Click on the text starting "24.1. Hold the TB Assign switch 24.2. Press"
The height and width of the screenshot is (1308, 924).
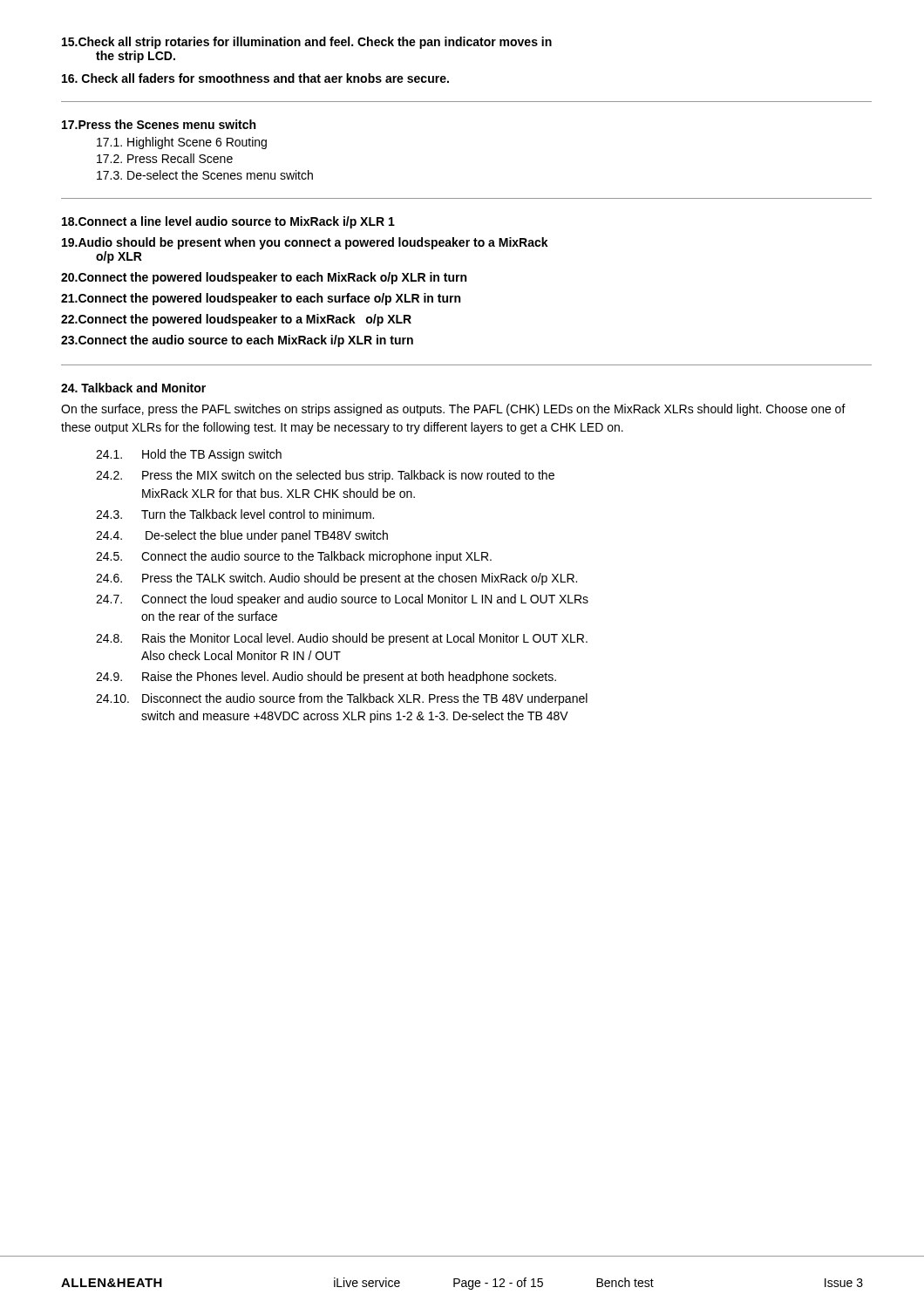pos(484,585)
